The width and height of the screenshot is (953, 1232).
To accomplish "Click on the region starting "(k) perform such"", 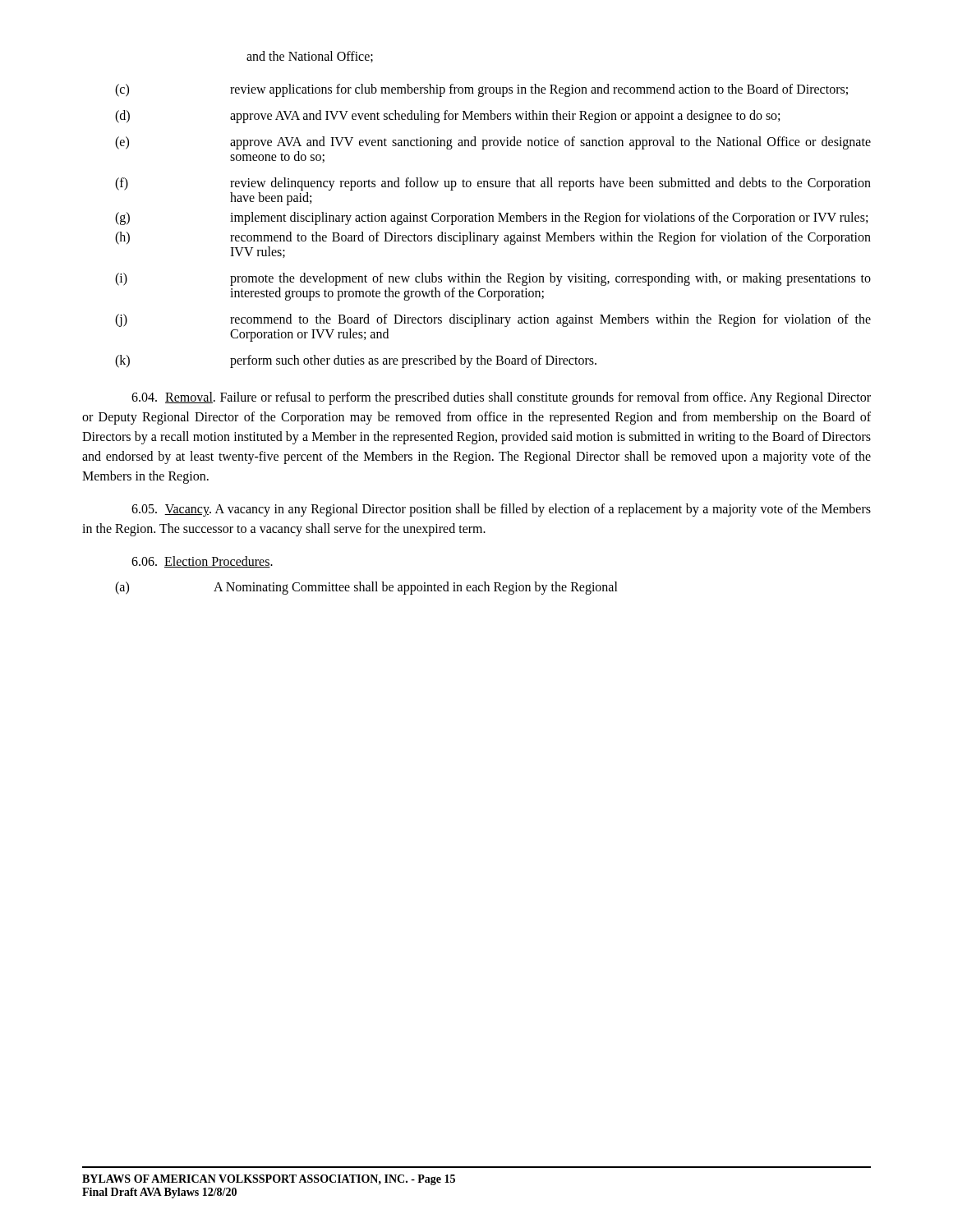I will coord(476,361).
